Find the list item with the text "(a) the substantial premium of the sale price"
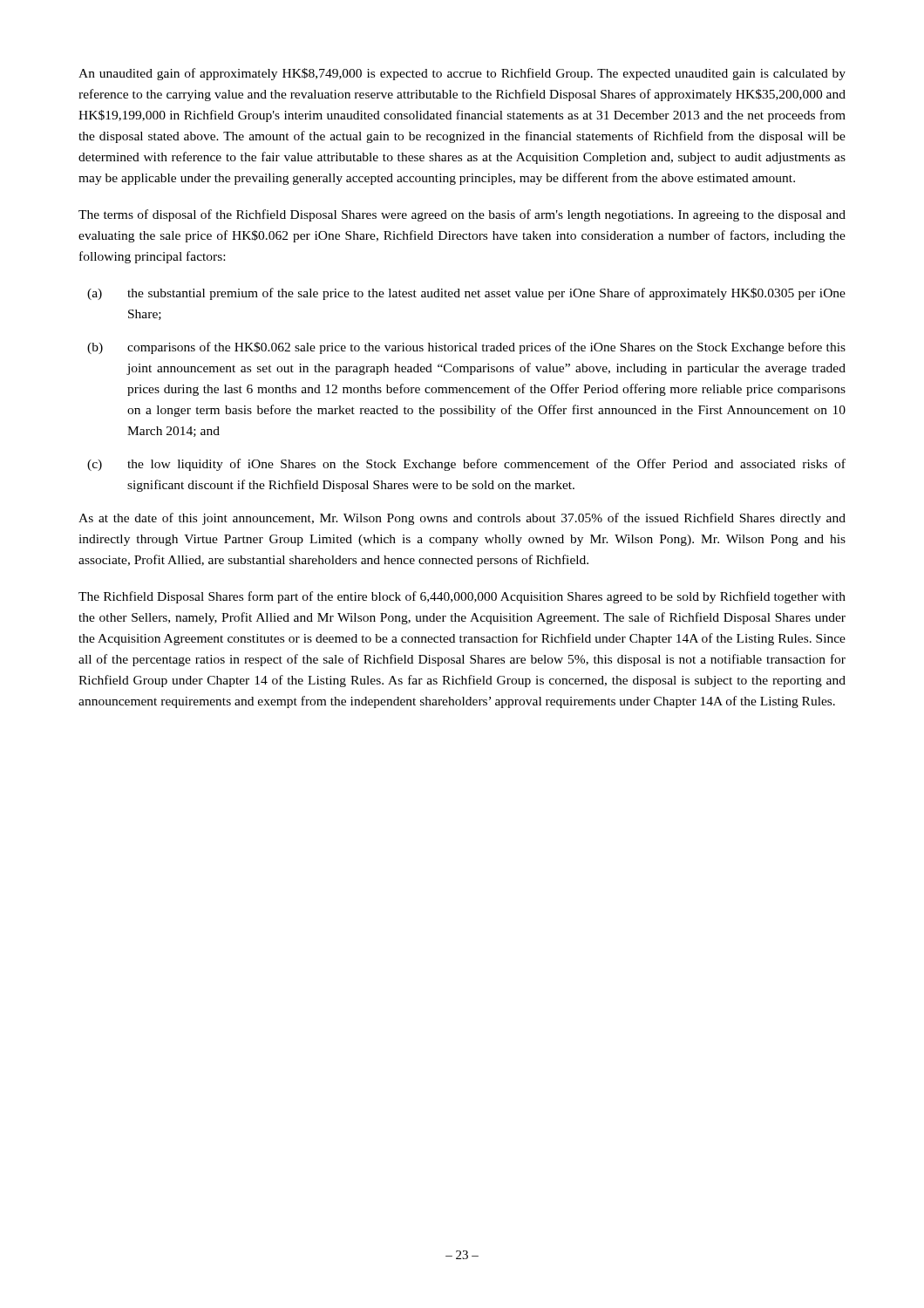Viewport: 924px width, 1308px height. (x=462, y=304)
